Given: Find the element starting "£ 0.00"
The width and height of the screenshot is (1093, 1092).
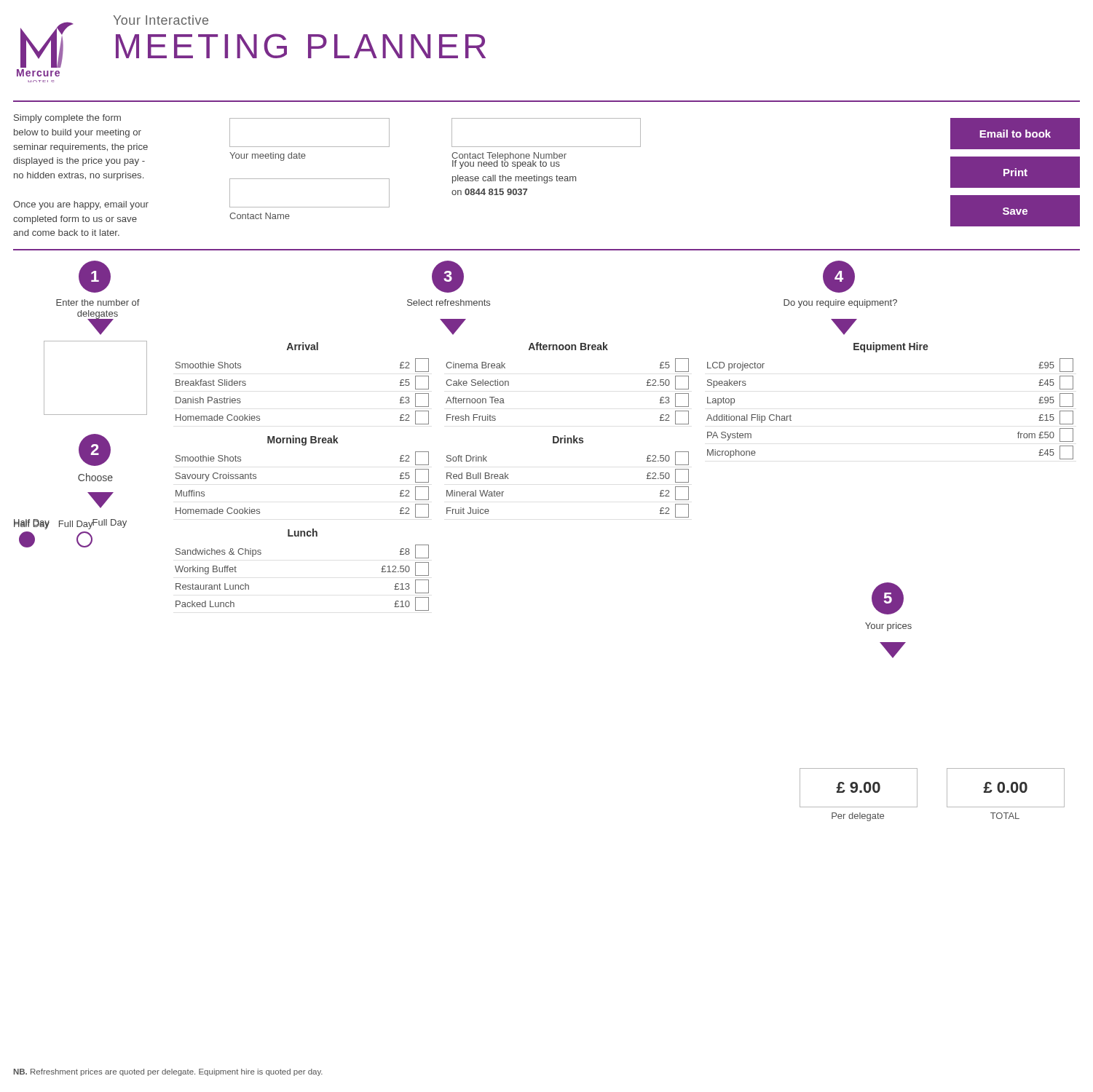Looking at the screenshot, I should tap(1006, 787).
